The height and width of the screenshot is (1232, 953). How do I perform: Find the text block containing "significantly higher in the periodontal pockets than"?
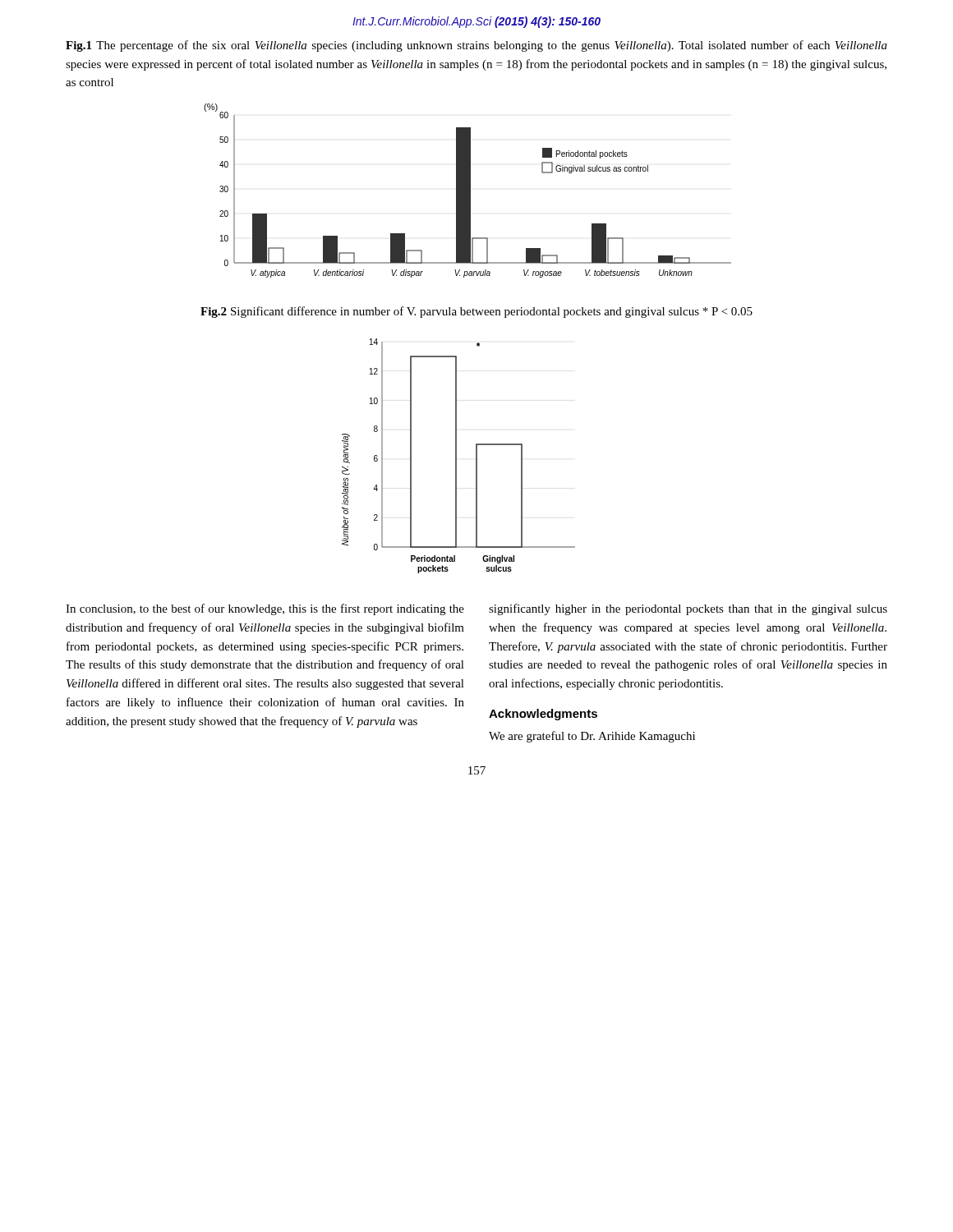(x=688, y=646)
